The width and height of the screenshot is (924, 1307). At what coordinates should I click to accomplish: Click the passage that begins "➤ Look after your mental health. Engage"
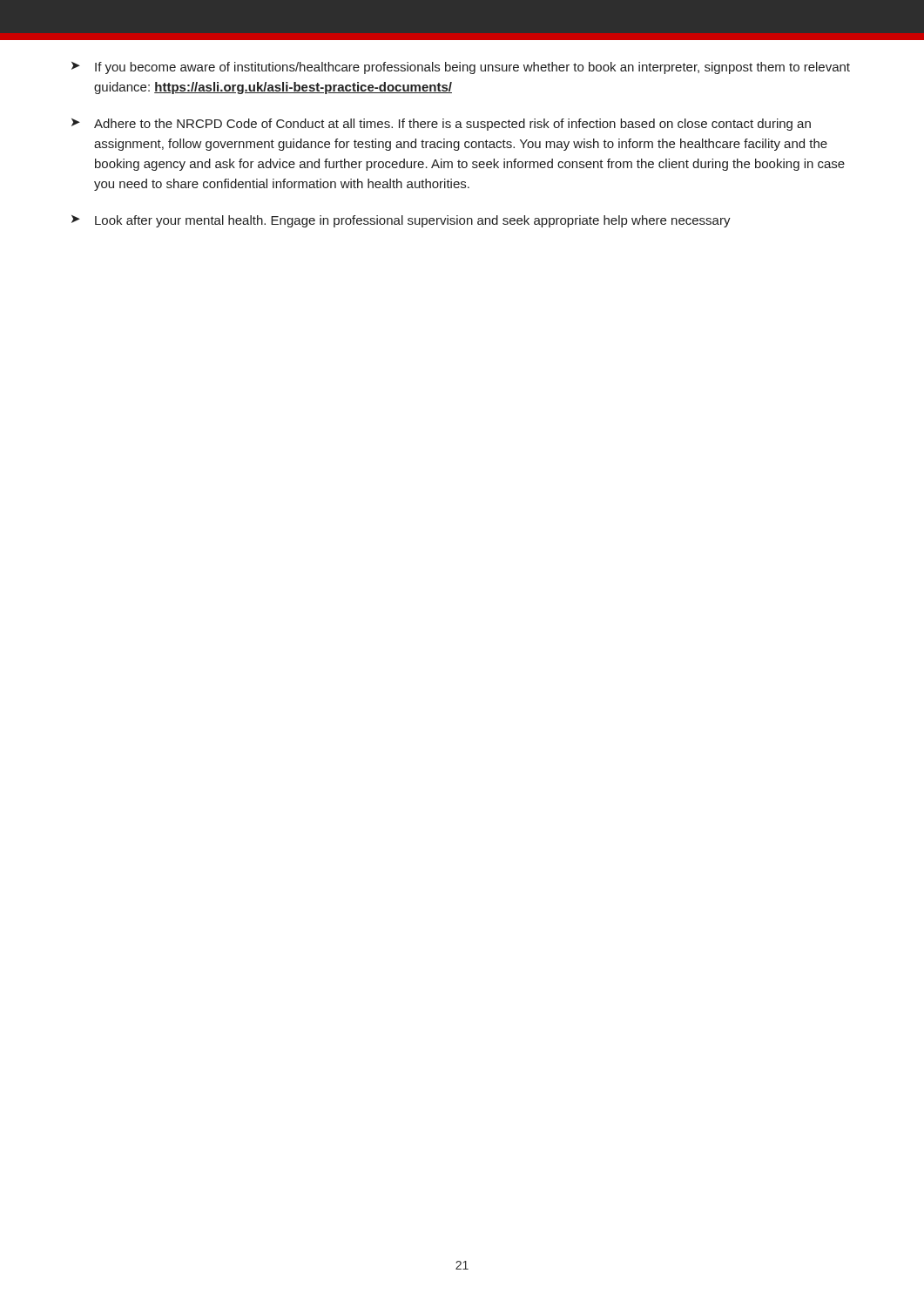click(462, 220)
